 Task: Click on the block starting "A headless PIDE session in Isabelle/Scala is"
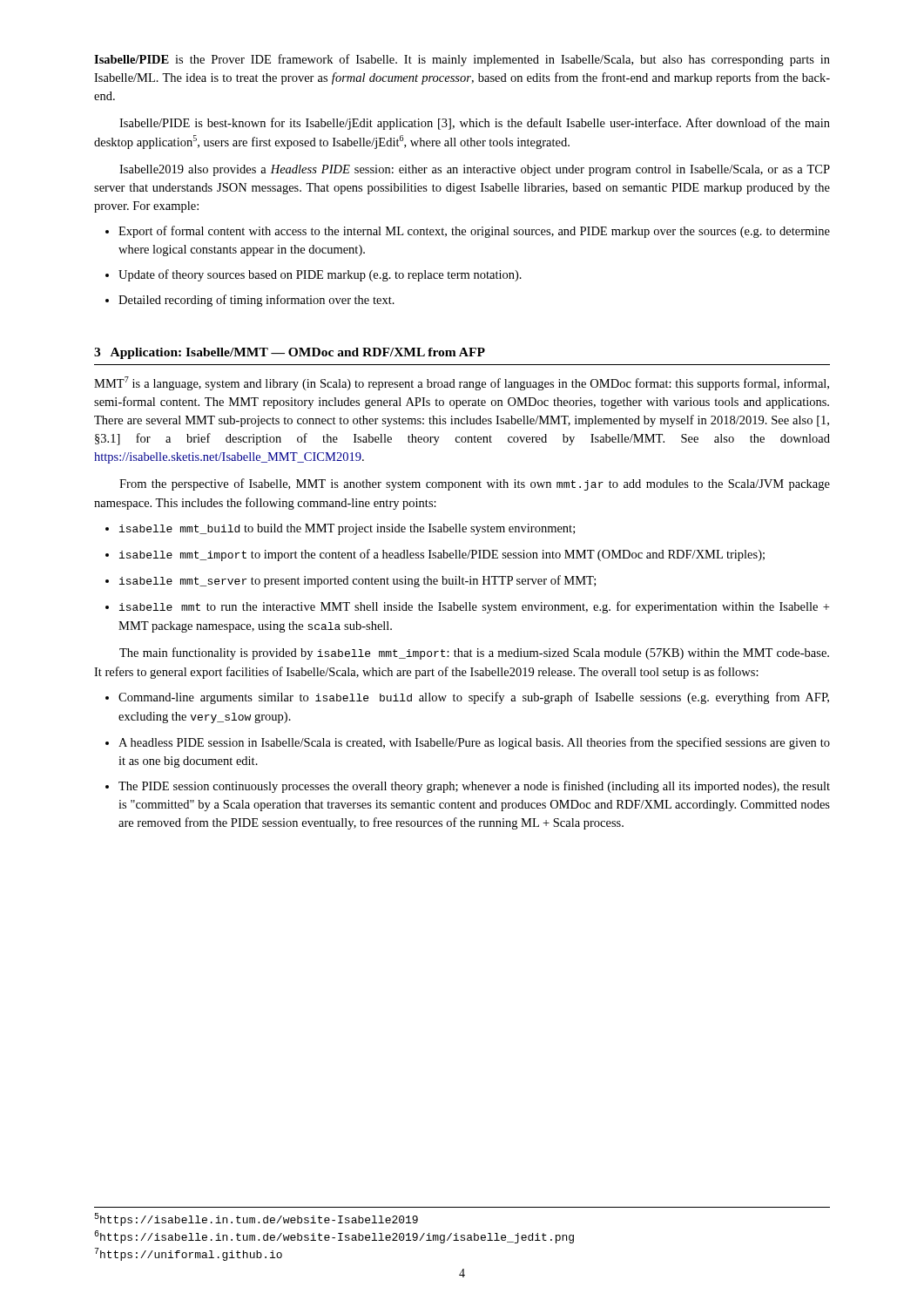tap(474, 752)
